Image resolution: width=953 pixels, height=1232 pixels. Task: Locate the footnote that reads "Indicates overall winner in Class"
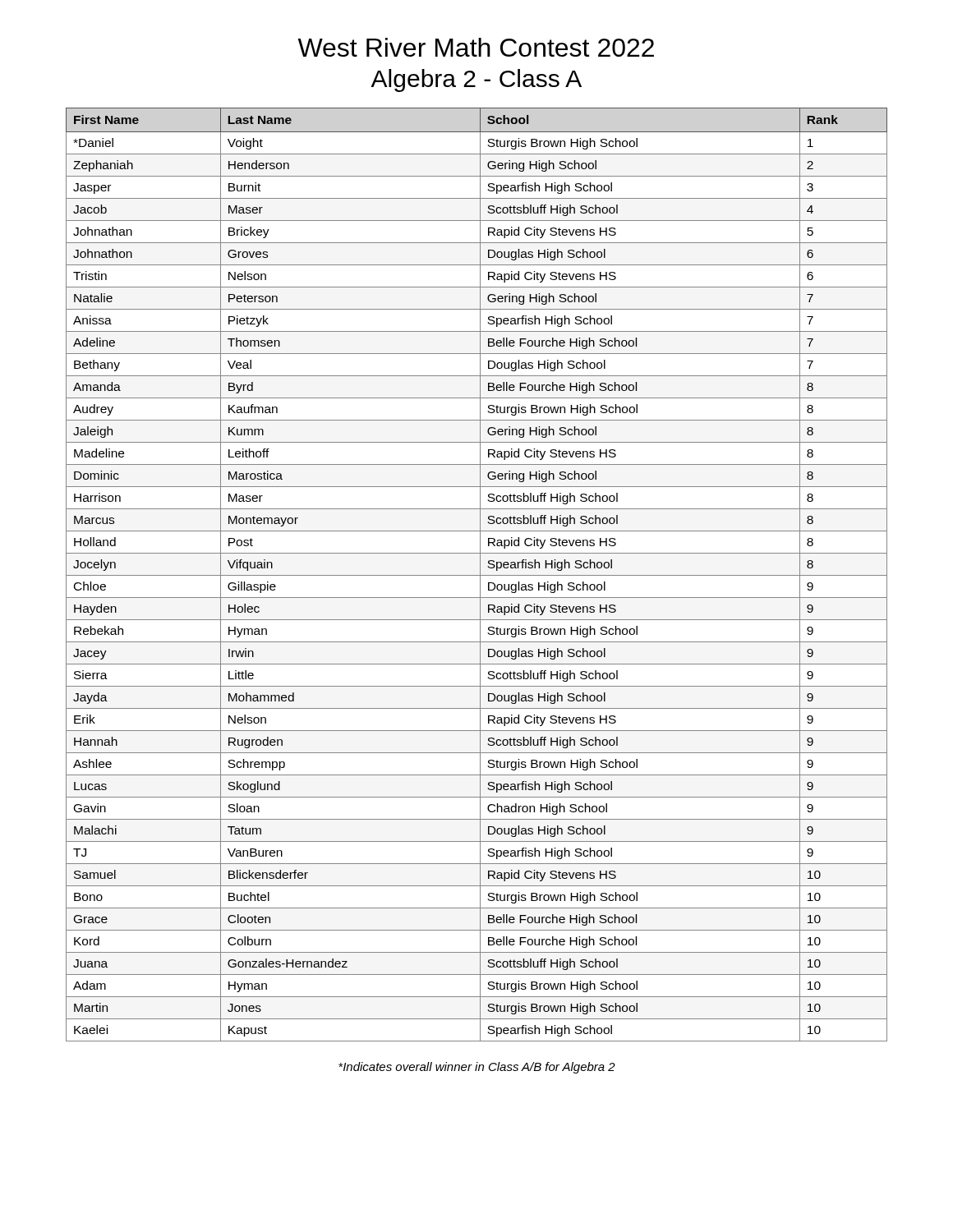(x=476, y=1066)
